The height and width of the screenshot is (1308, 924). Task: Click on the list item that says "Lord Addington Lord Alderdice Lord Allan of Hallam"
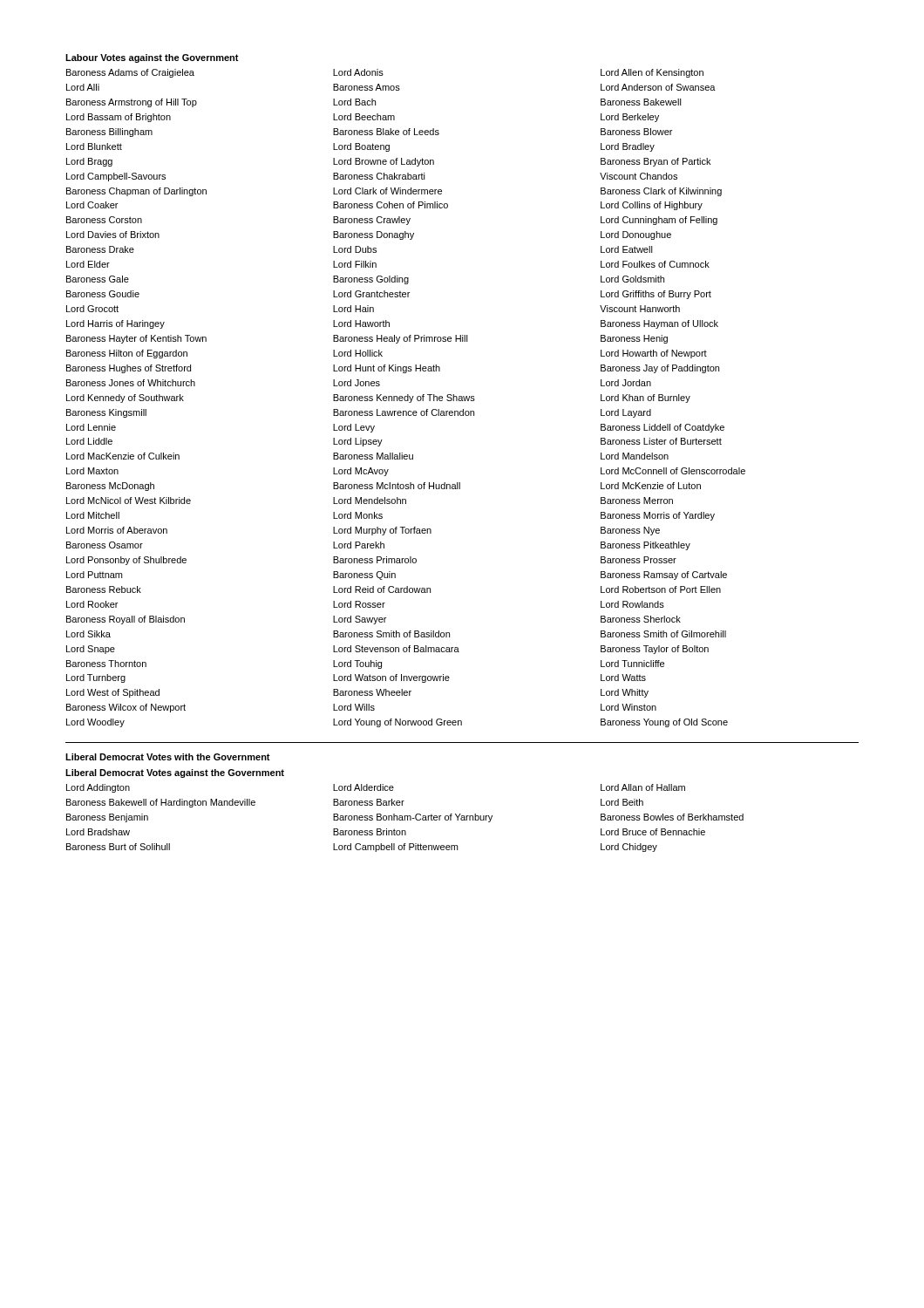(x=462, y=818)
